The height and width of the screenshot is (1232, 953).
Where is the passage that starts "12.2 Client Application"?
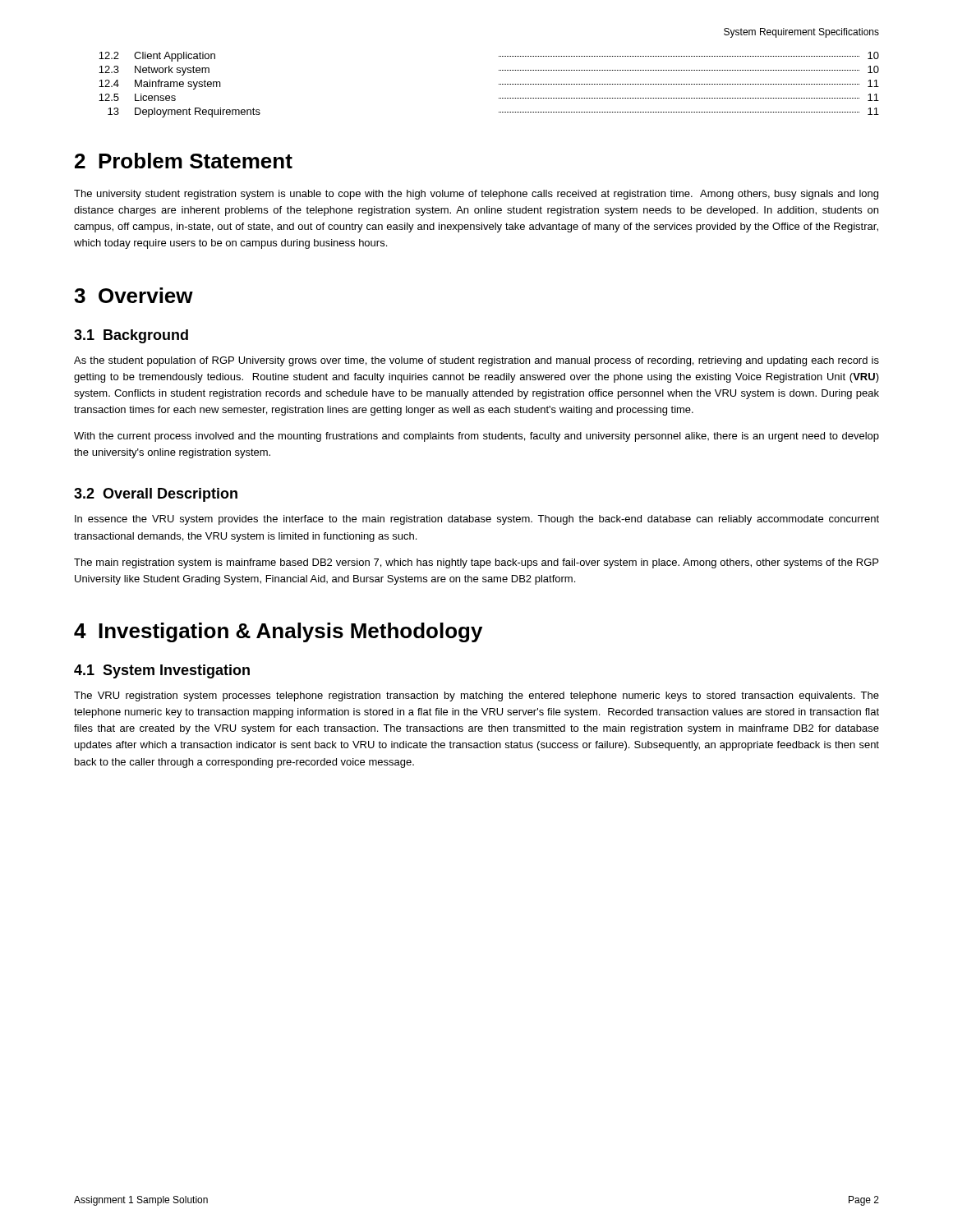coord(106,58)
